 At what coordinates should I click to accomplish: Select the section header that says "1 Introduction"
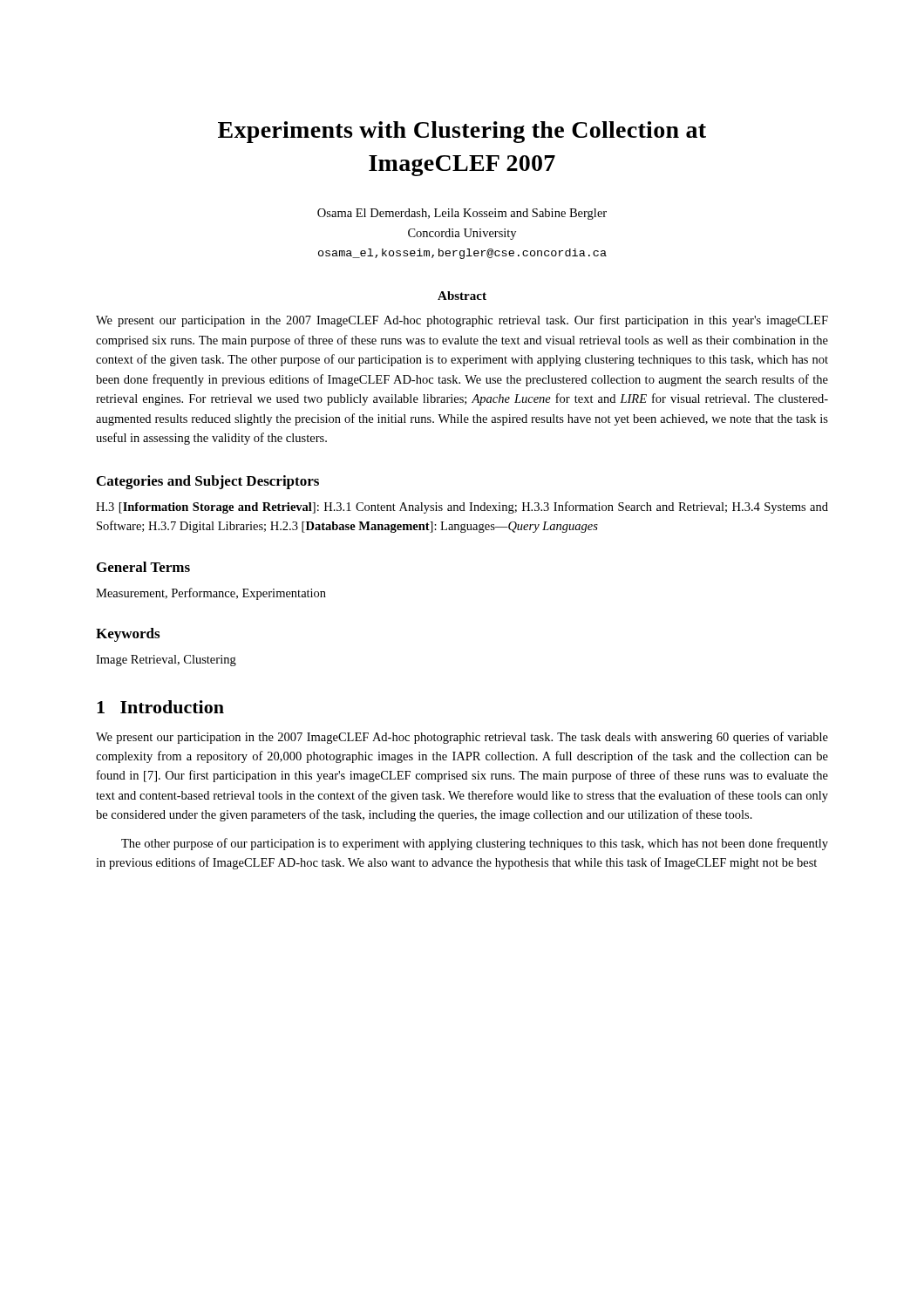(x=160, y=706)
